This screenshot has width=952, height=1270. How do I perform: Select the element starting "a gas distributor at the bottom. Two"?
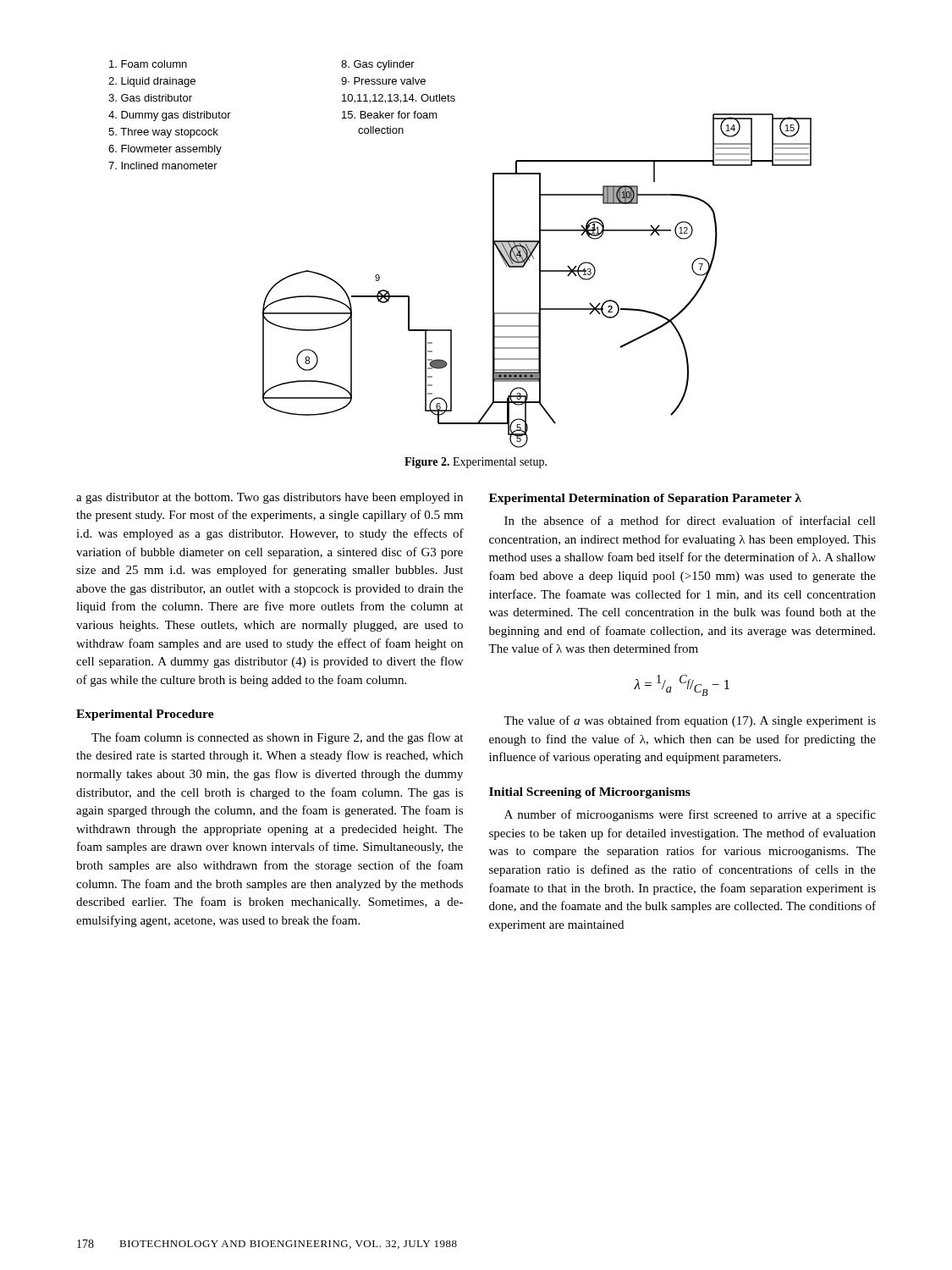[270, 589]
